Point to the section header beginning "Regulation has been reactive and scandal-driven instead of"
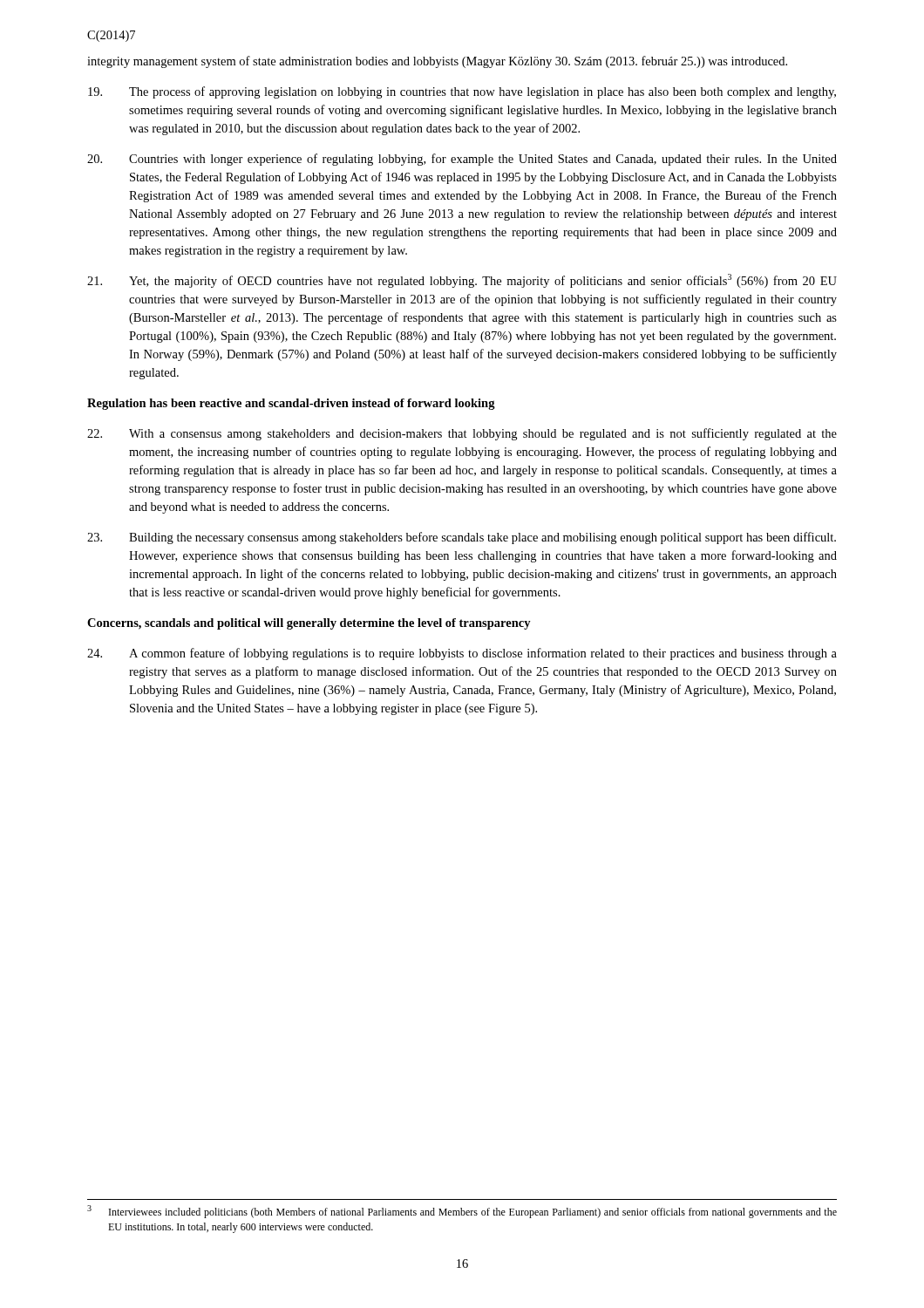924x1308 pixels. 291,403
